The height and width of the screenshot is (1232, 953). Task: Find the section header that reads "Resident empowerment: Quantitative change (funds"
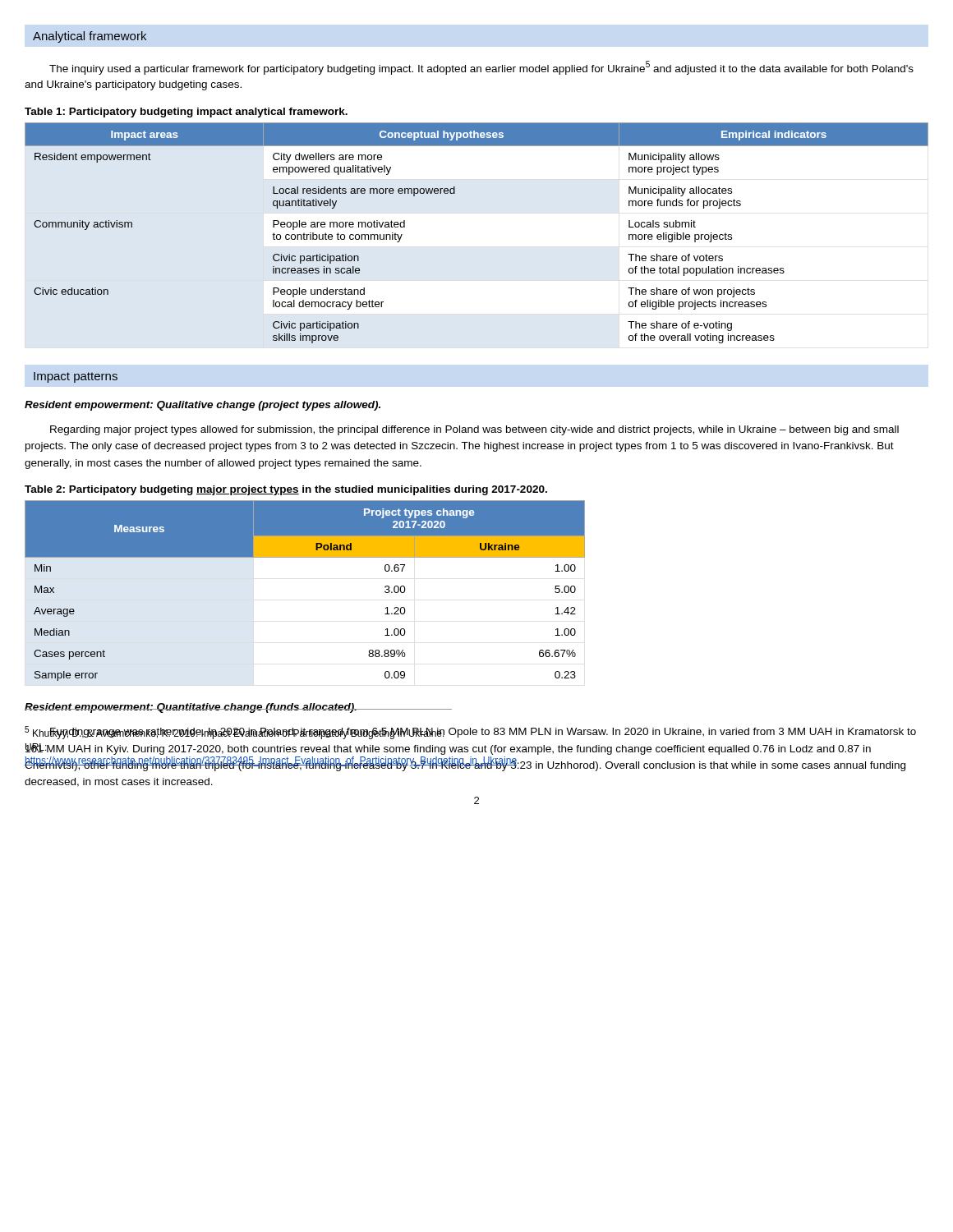pyautogui.click(x=238, y=708)
